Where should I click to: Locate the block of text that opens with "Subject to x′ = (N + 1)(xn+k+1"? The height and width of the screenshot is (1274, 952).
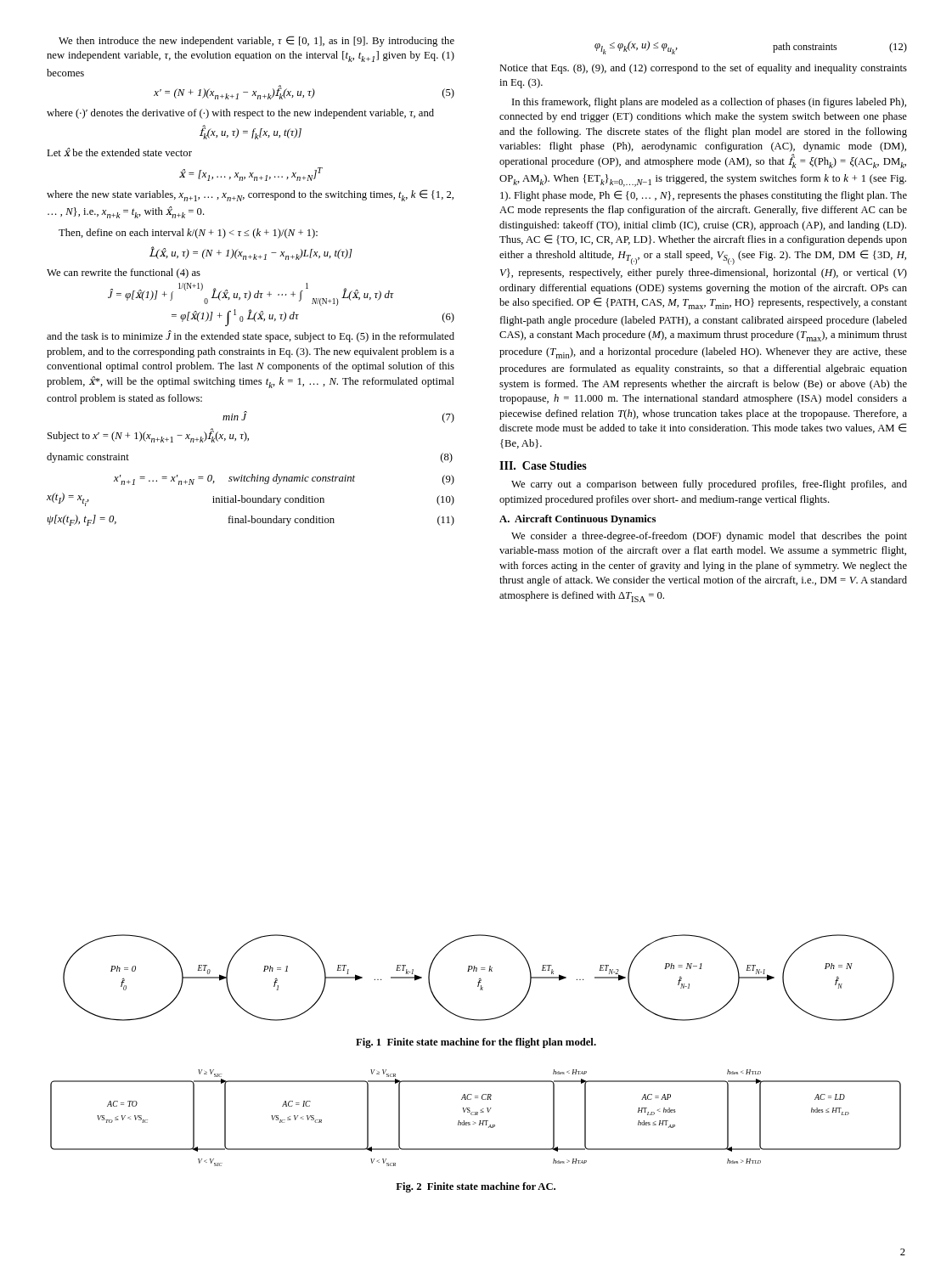tap(251, 447)
